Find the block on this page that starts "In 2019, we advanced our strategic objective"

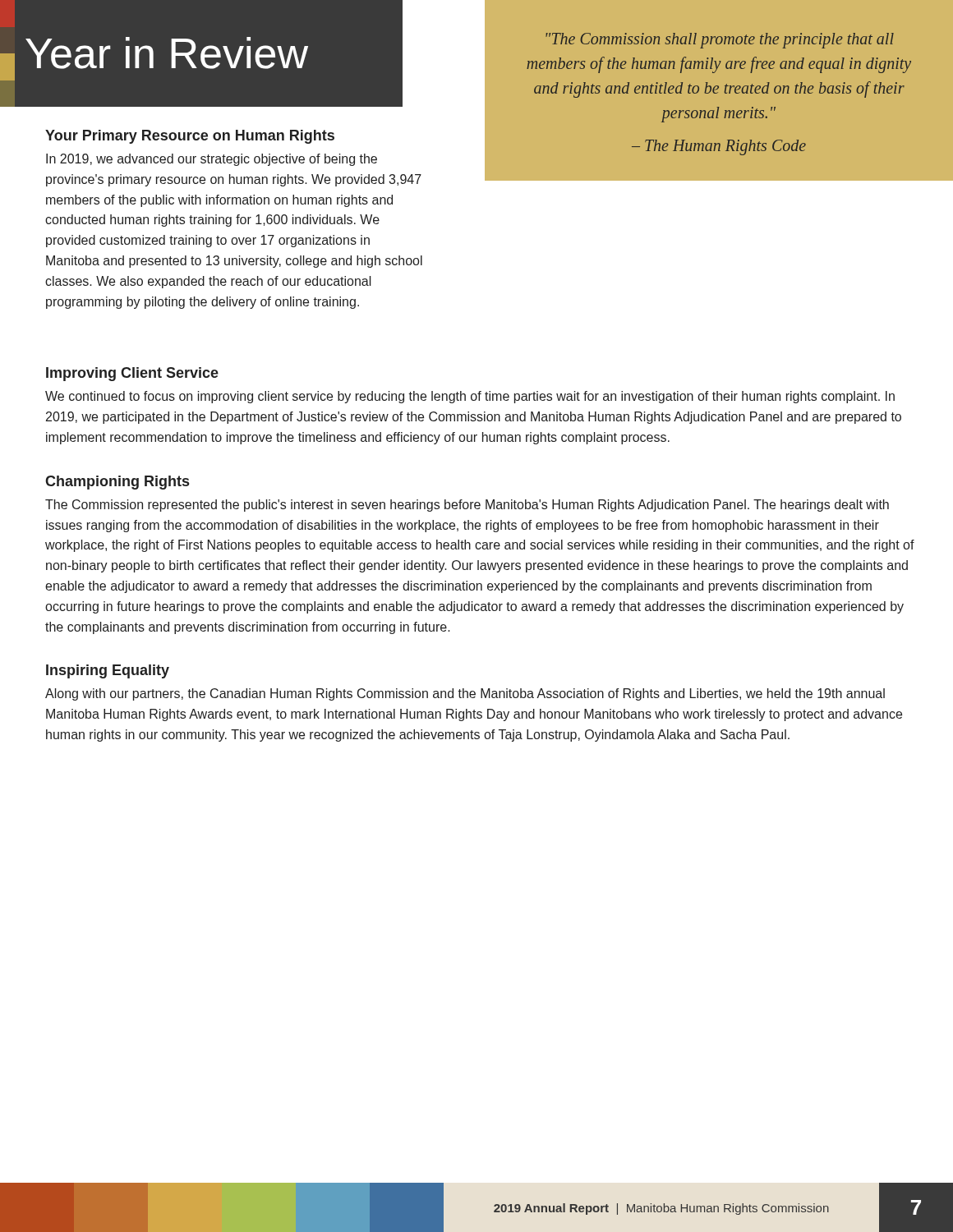point(234,231)
